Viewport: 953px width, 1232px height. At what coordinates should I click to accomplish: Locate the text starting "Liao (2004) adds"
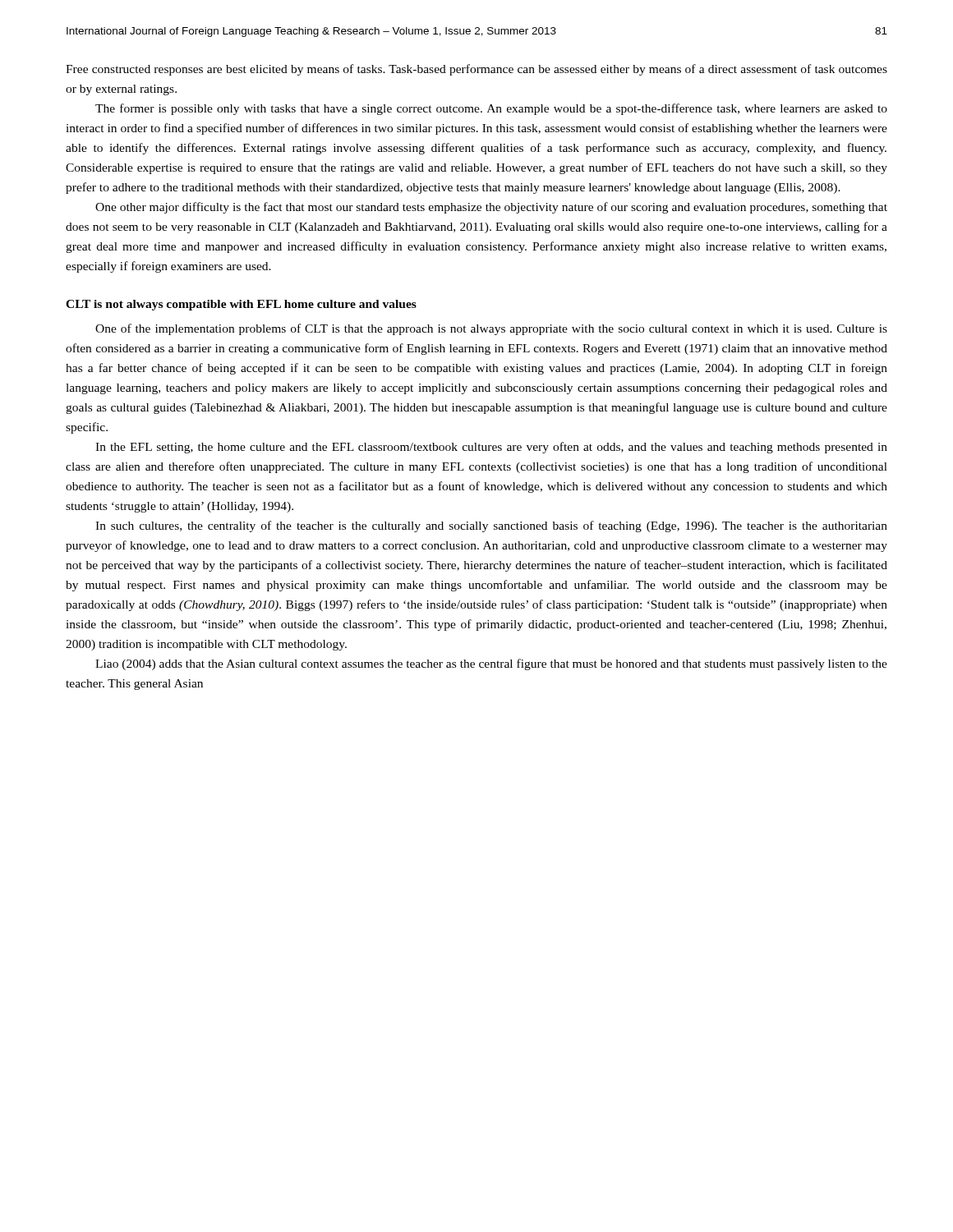(x=476, y=674)
